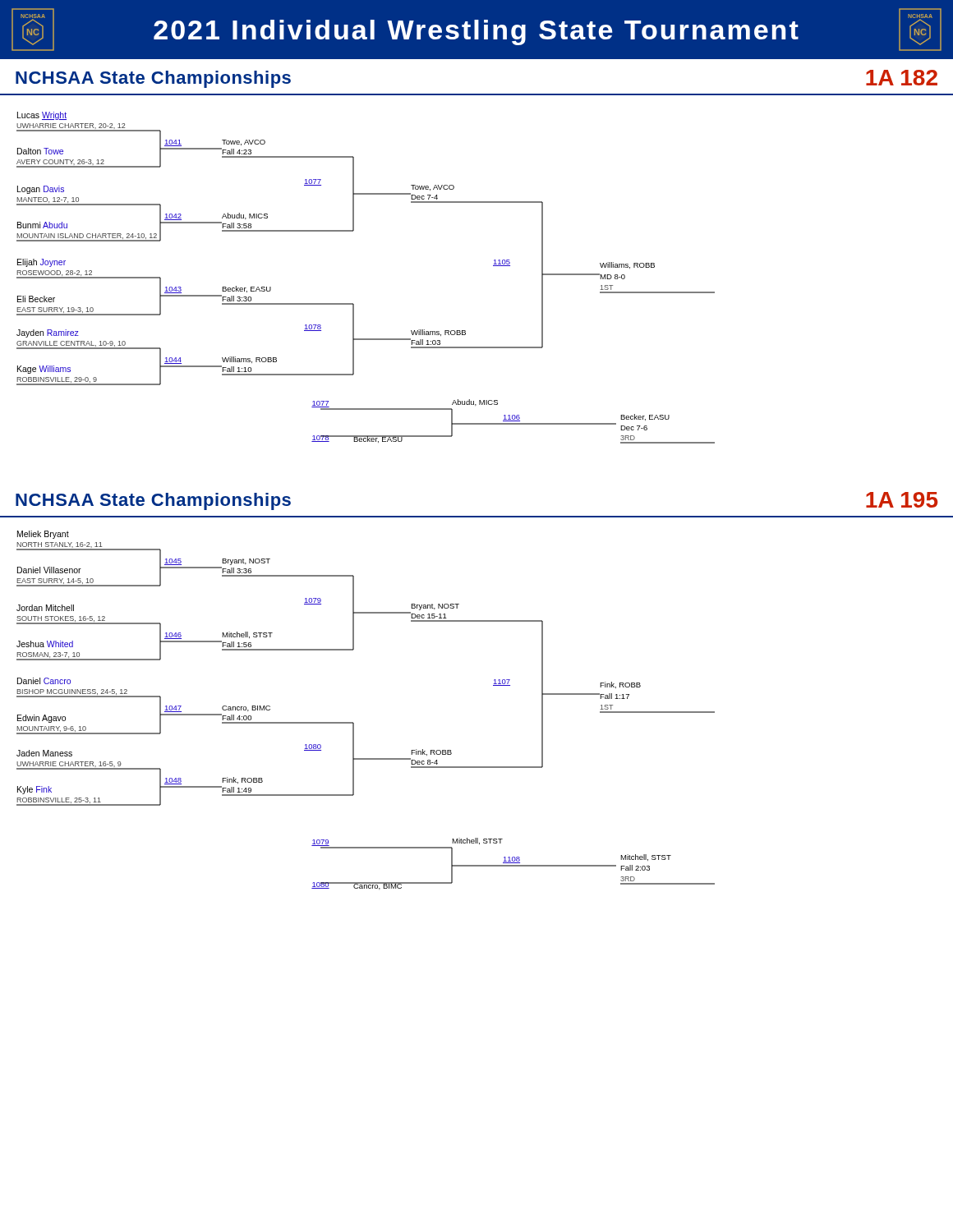Image resolution: width=953 pixels, height=1232 pixels.
Task: Click on the section header with the text "NCHSAA State Championships 1A 195"
Action: click(x=156, y=503)
